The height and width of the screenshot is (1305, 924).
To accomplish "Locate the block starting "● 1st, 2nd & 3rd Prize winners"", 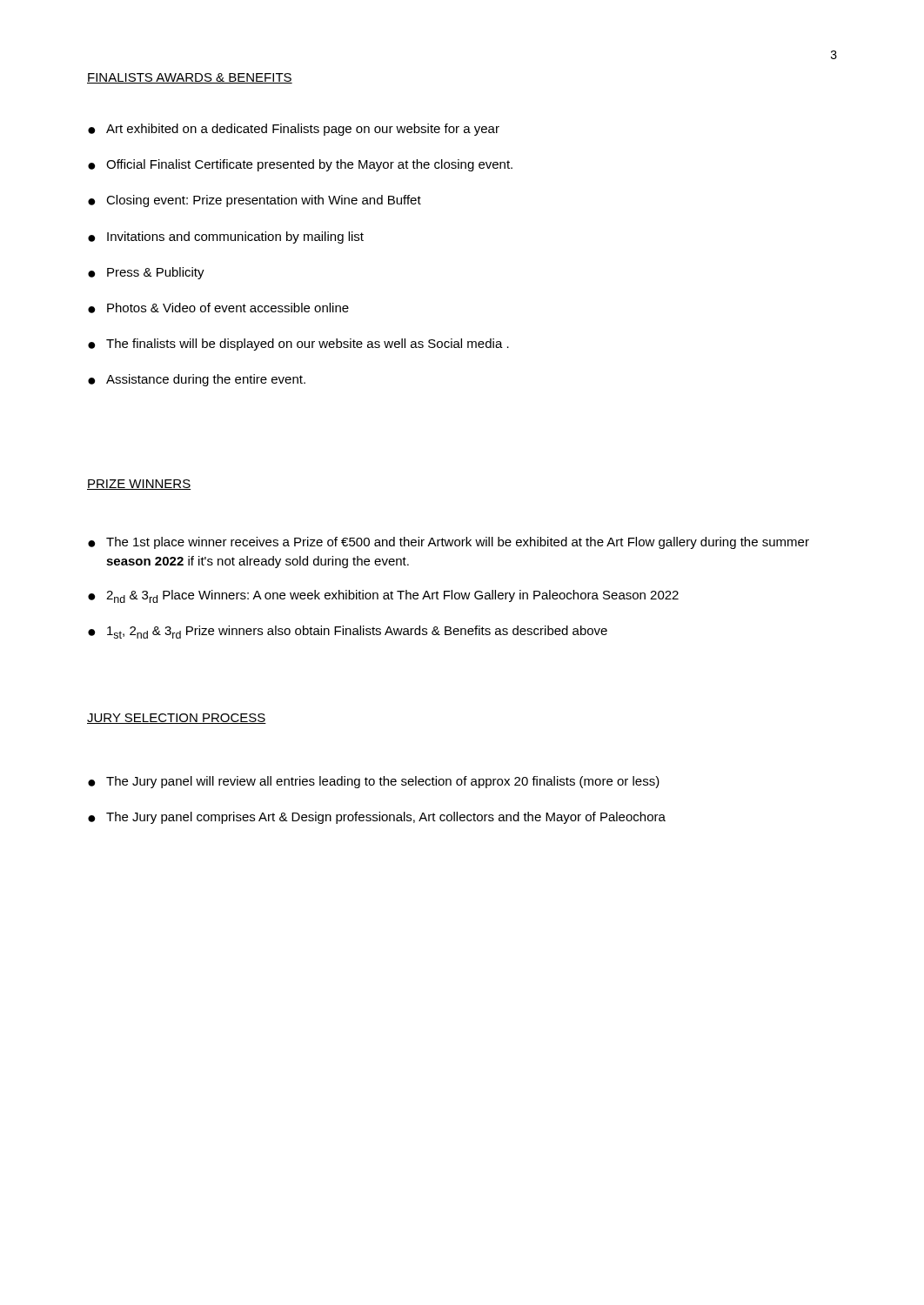I will [x=462, y=633].
